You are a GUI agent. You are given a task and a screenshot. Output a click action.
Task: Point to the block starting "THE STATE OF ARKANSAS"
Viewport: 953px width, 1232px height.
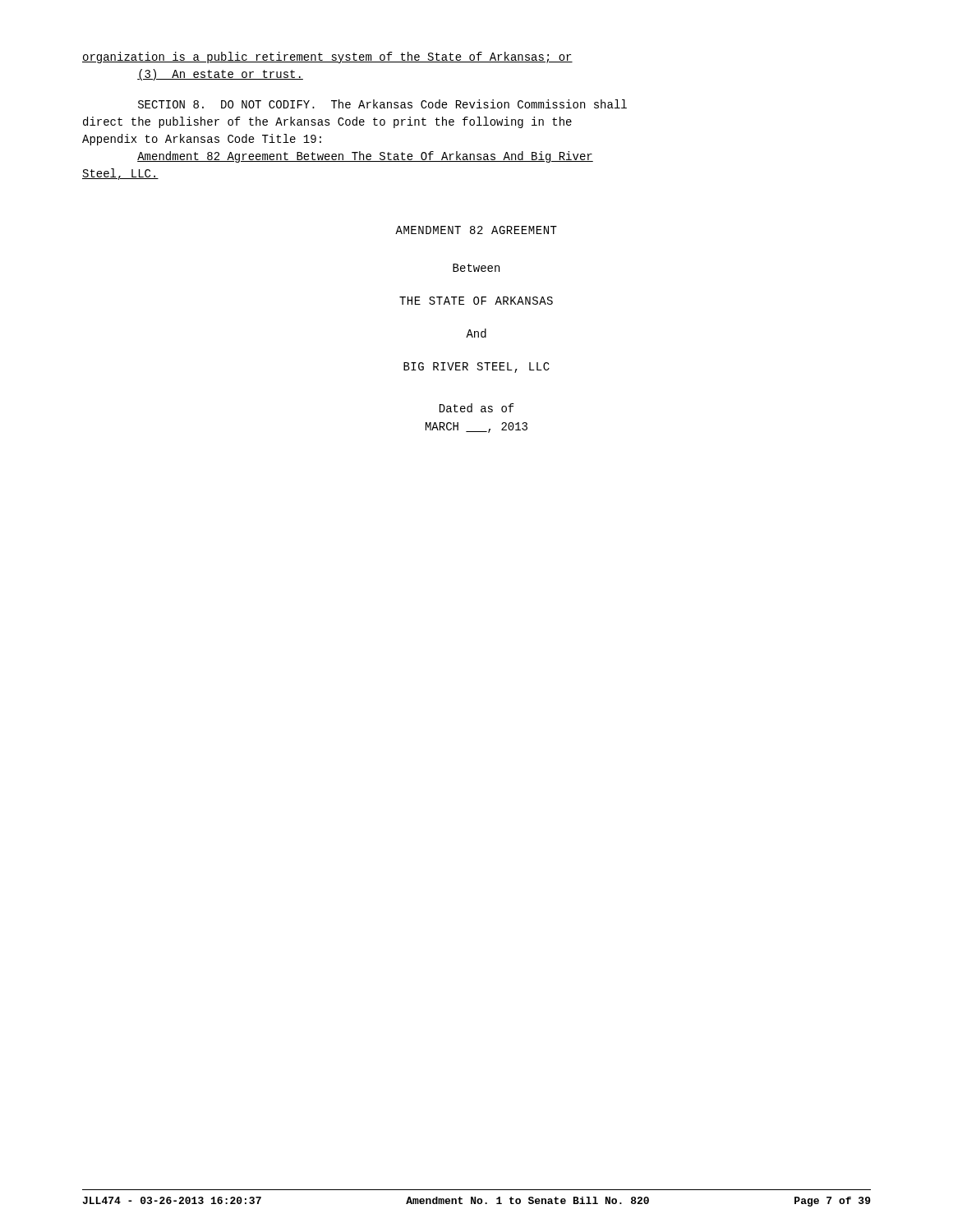point(476,301)
